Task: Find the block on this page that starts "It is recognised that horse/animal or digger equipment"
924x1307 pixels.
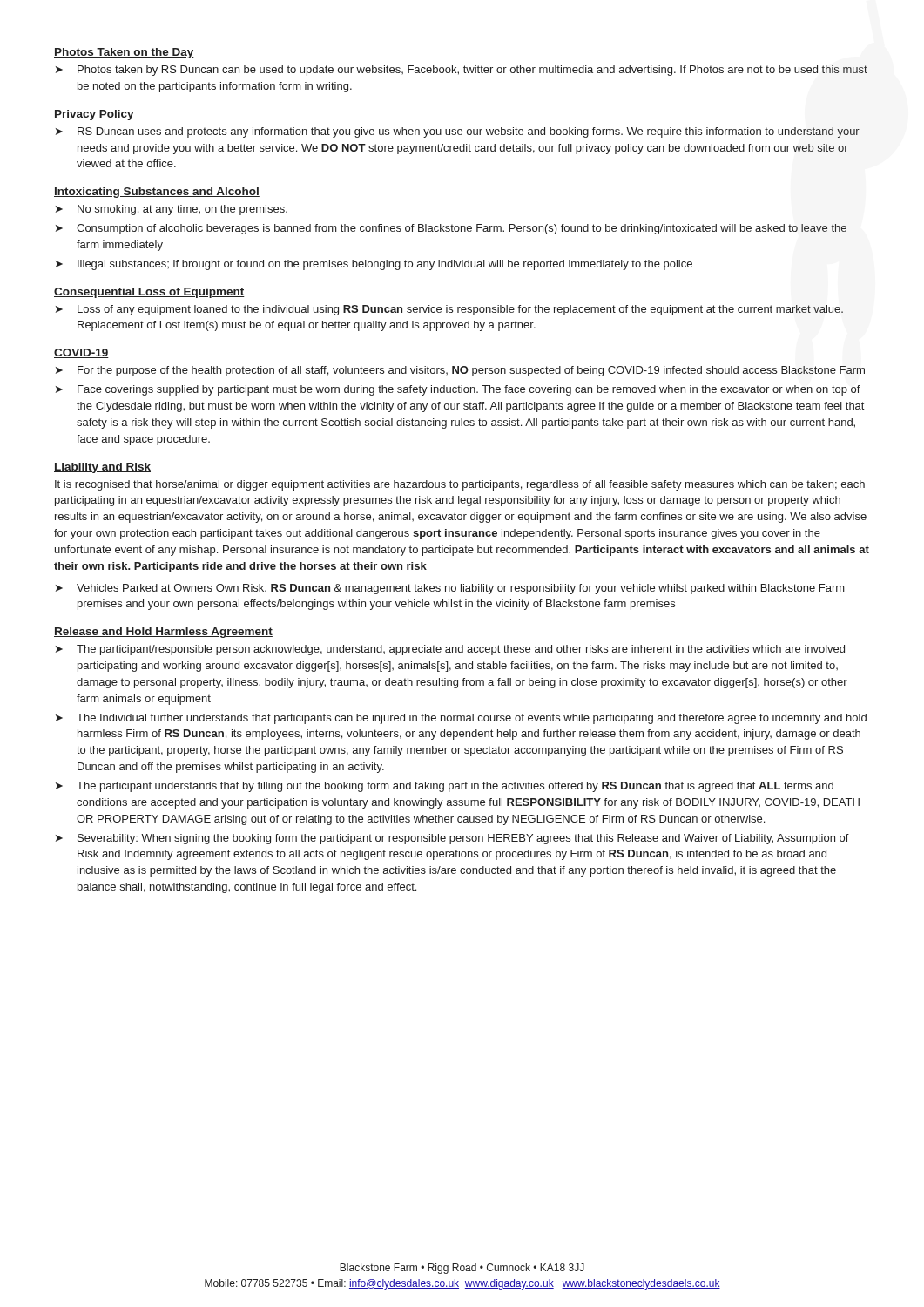Action: (x=461, y=525)
